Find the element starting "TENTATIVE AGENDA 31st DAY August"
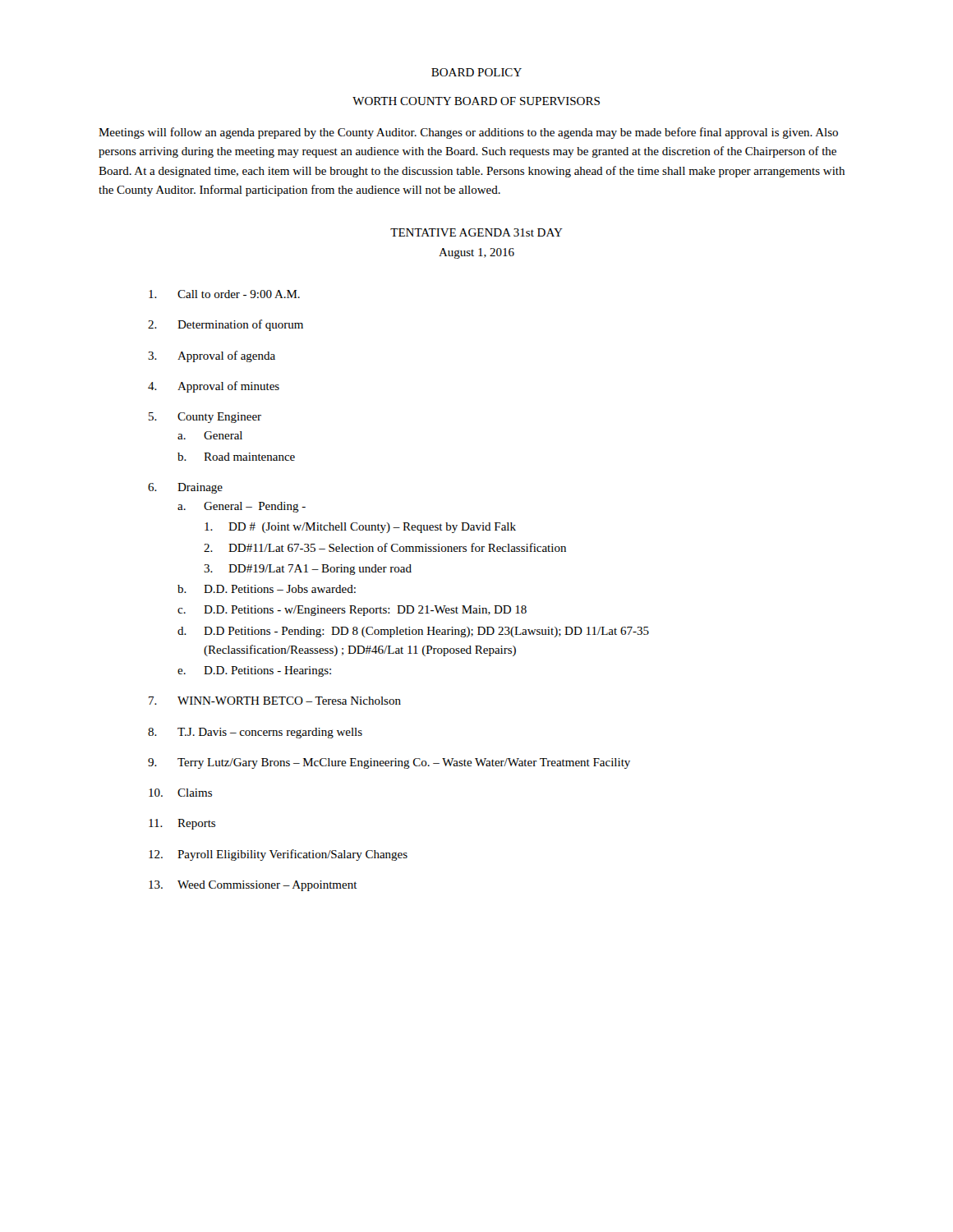953x1232 pixels. point(476,242)
